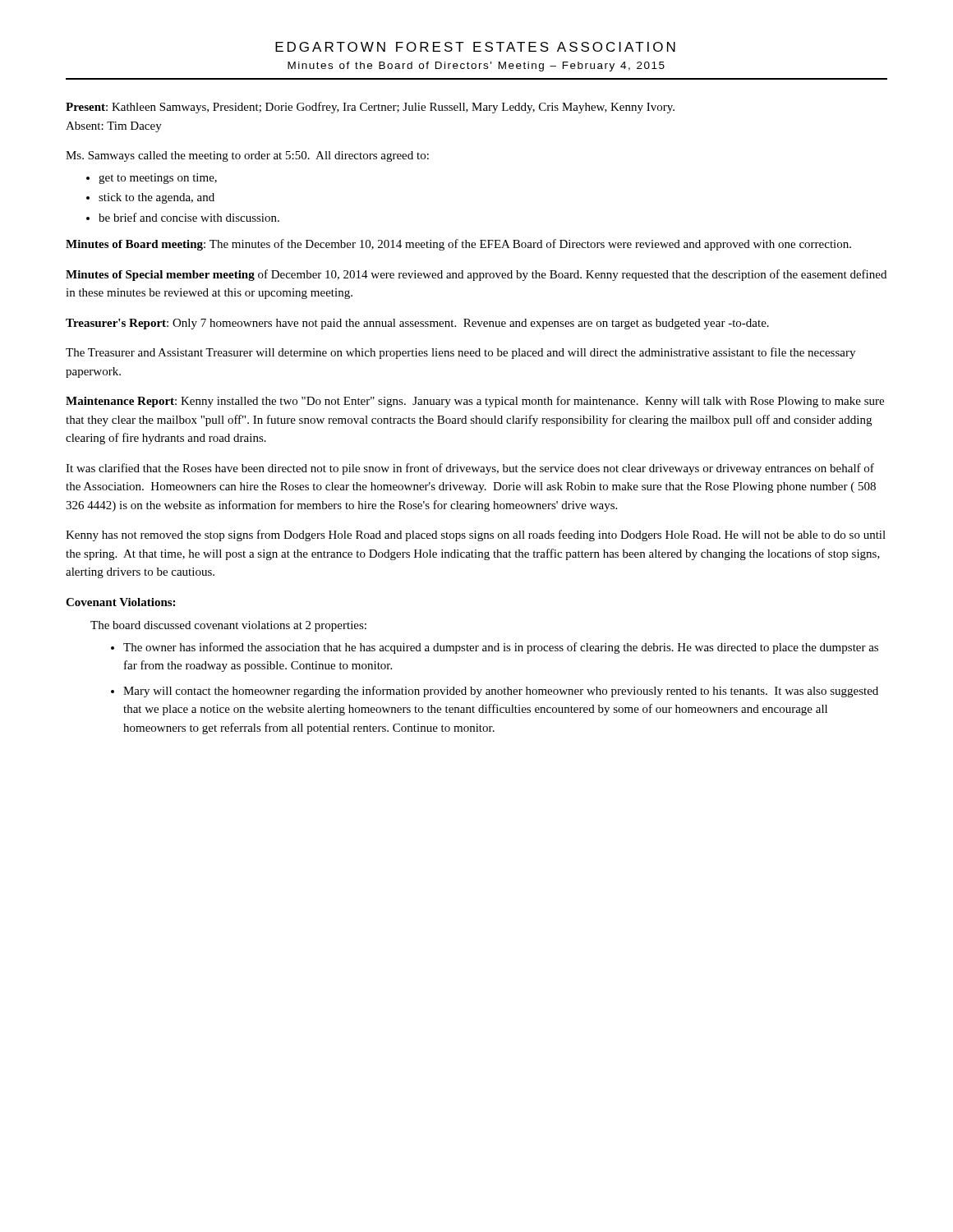Locate the block of text that opens with "Ms. Samways called the meeting to order"

[248, 155]
